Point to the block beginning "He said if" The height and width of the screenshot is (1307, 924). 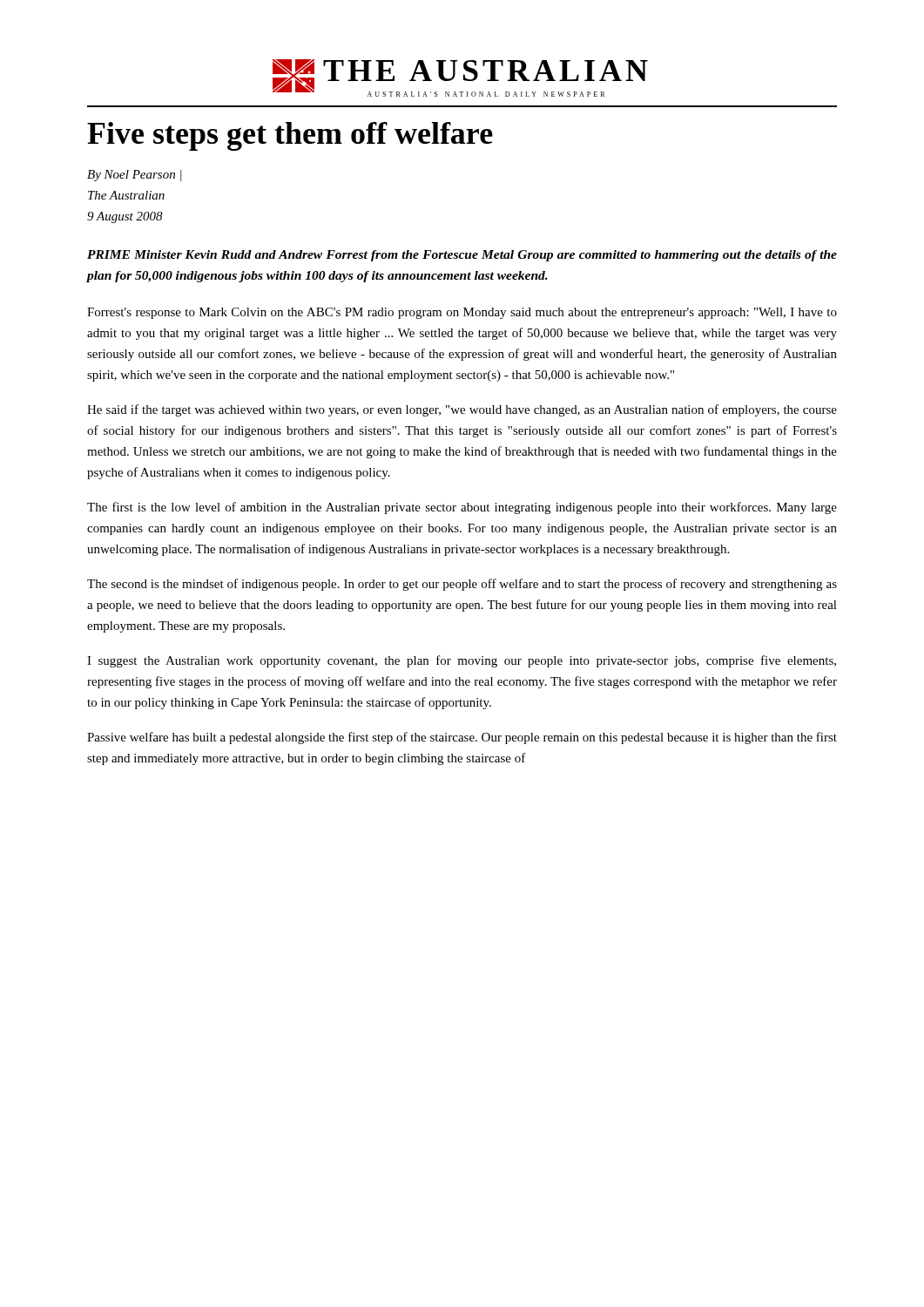coord(462,441)
